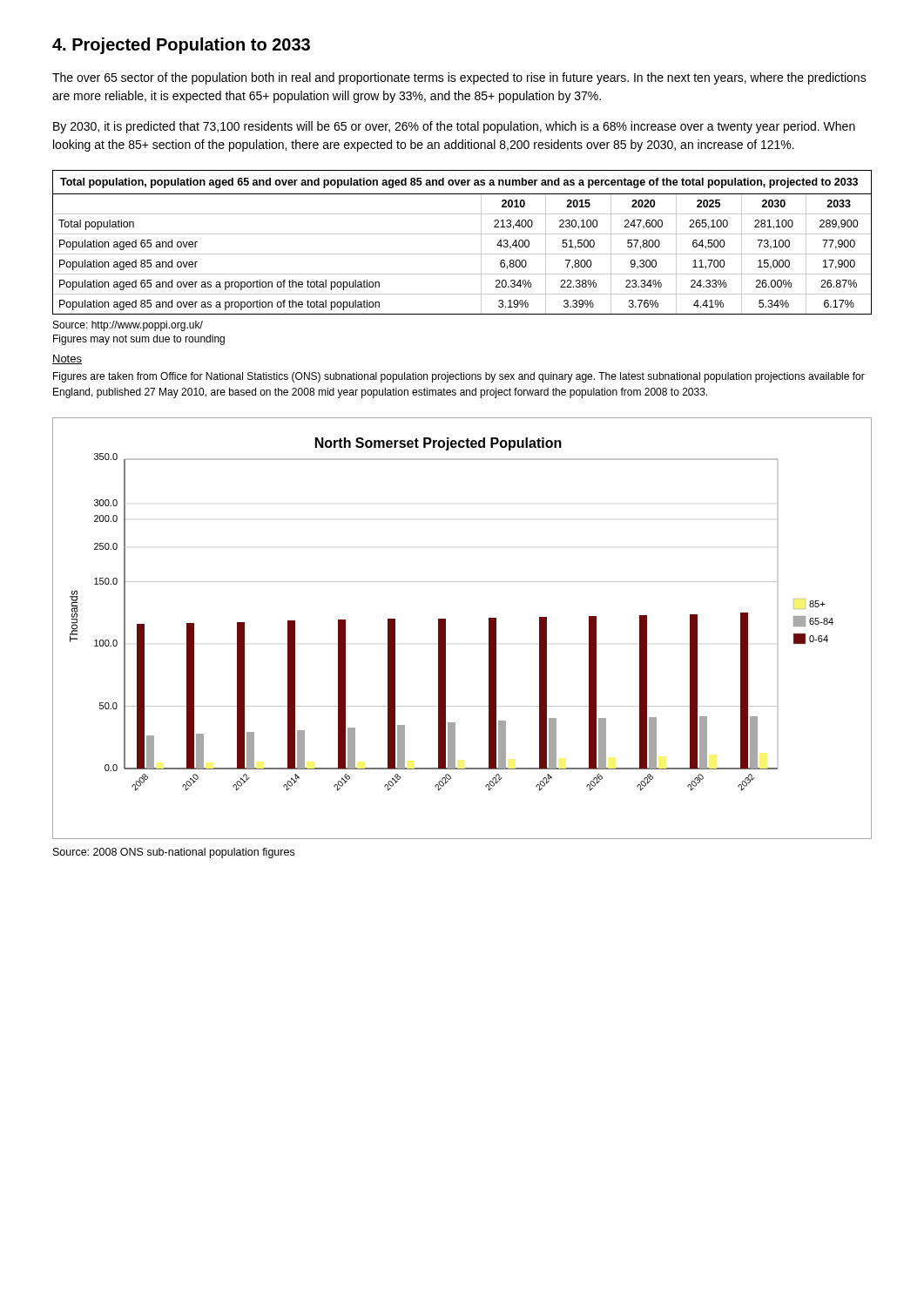Locate the text block that reads "By 2030, it"
Image resolution: width=924 pixels, height=1307 pixels.
tap(454, 135)
